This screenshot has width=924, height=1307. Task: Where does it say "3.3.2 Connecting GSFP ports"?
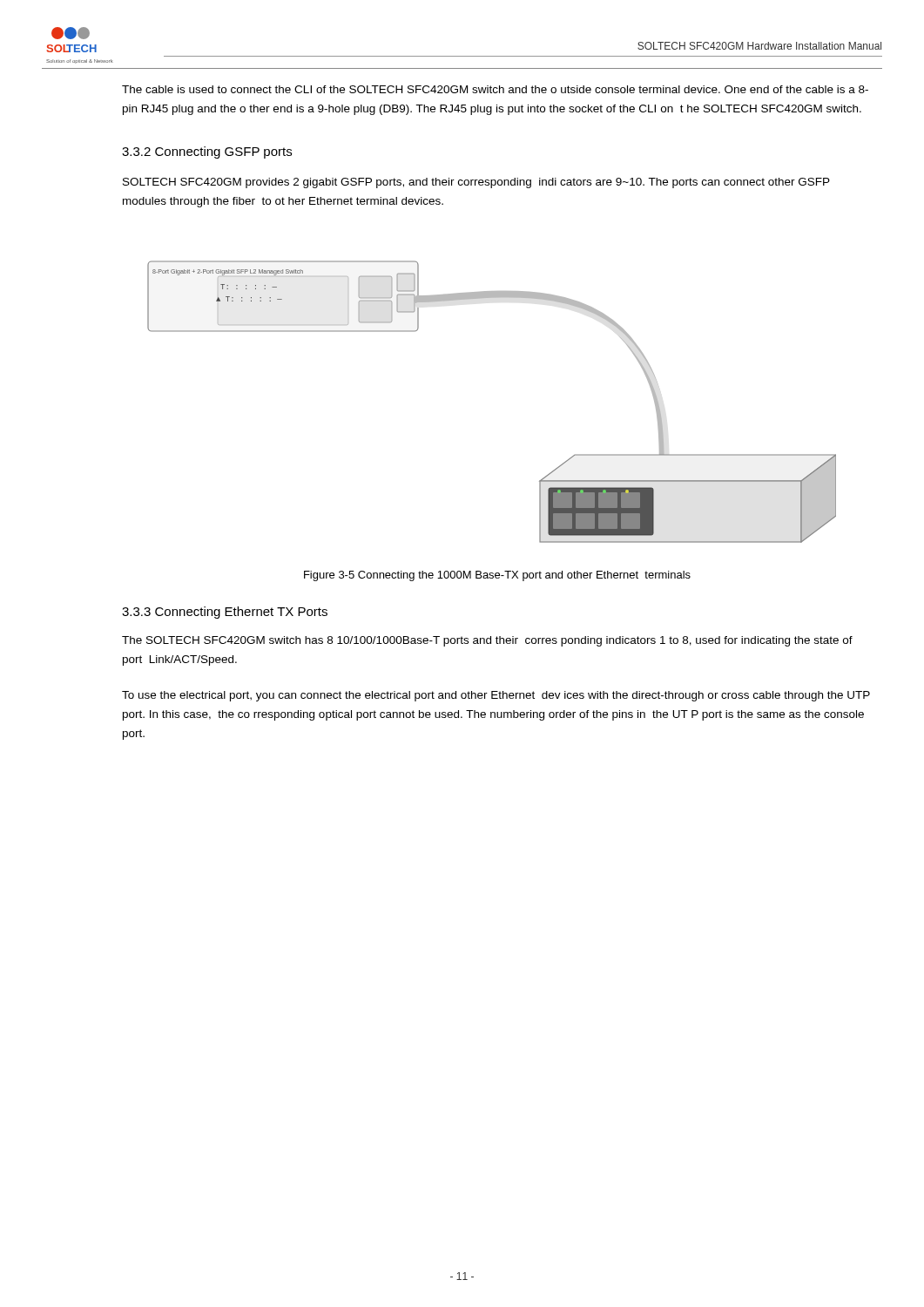[207, 151]
